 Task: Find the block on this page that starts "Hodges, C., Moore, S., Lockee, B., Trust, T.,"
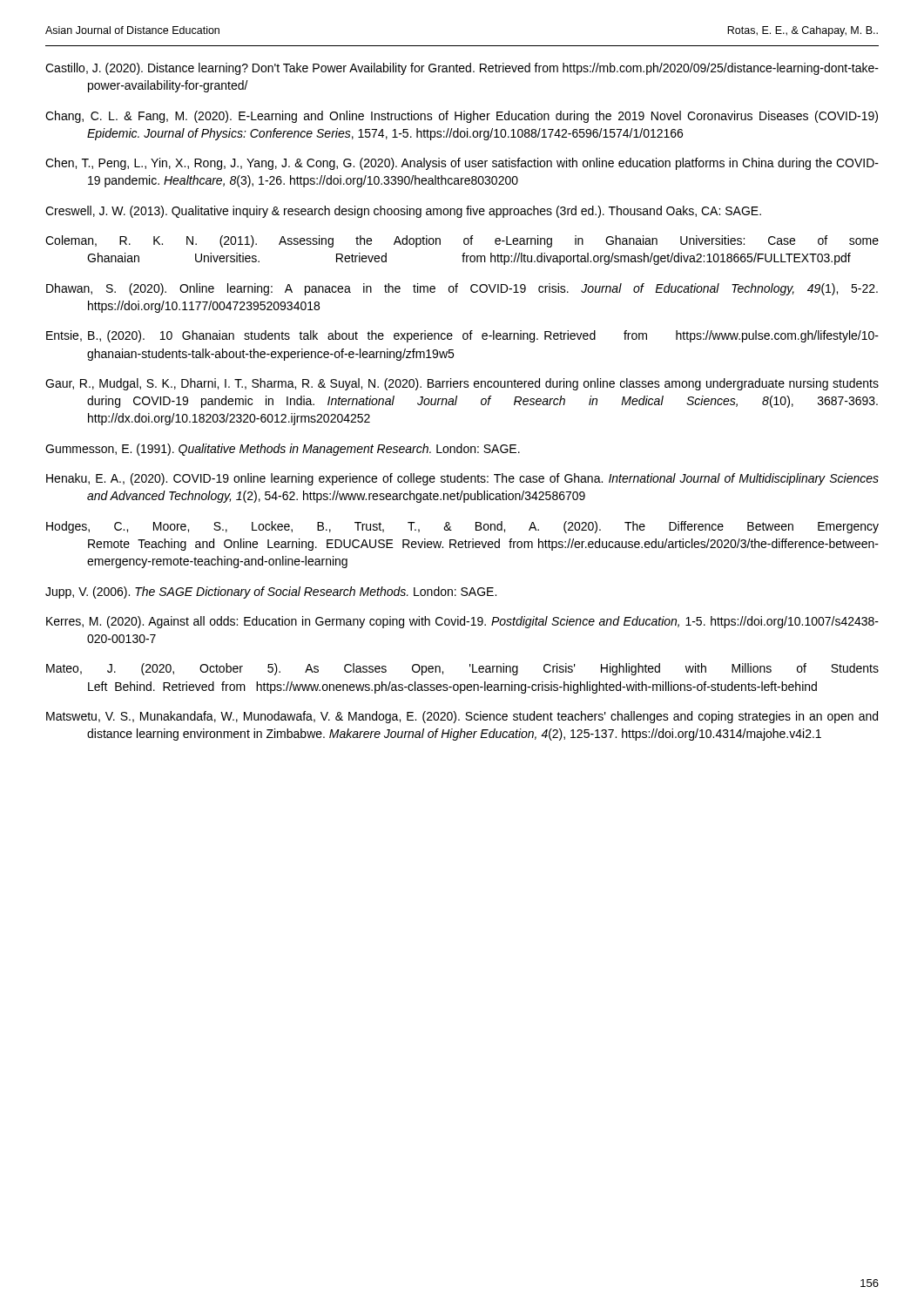point(462,544)
